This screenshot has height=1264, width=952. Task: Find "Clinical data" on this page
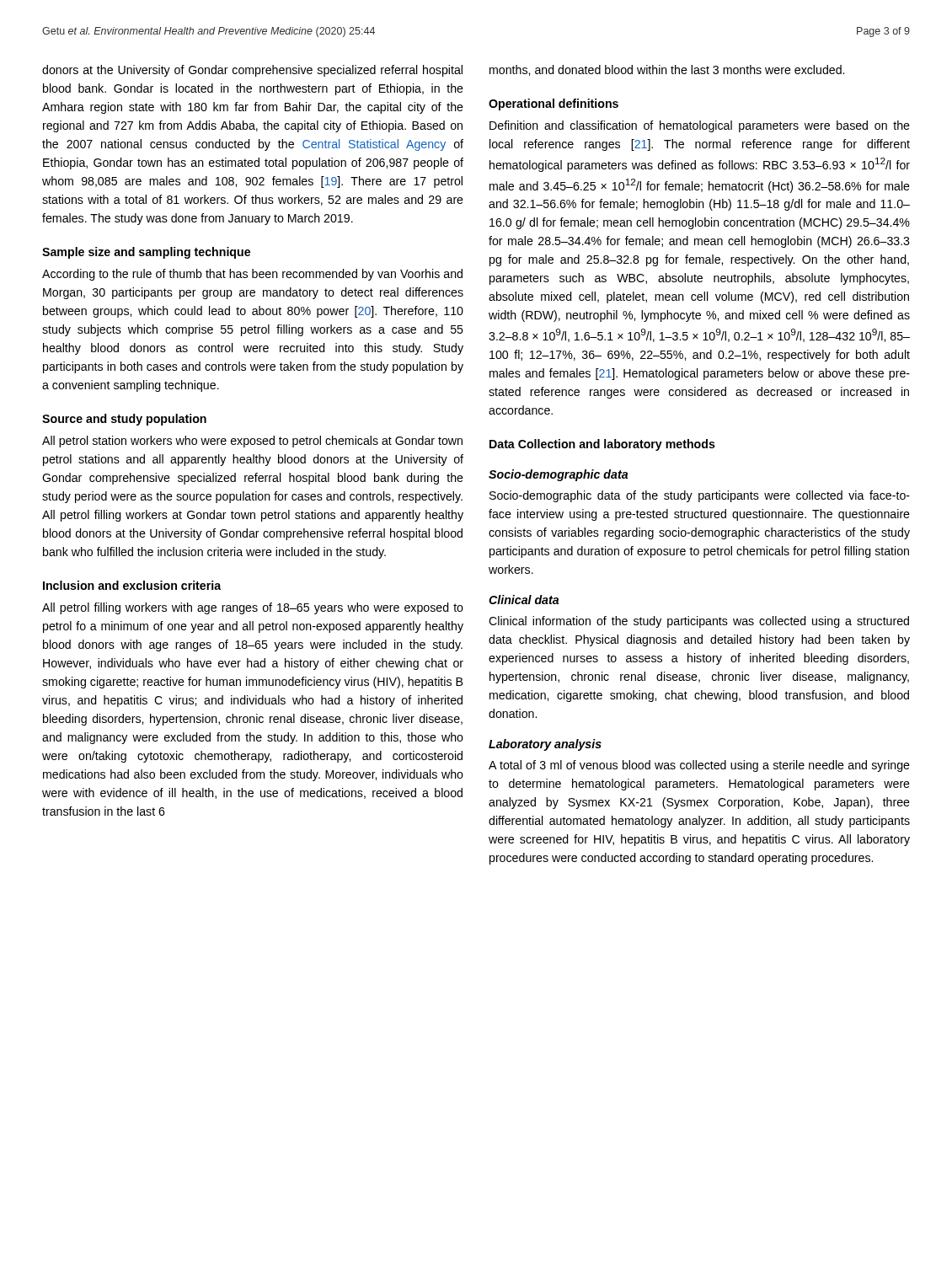(x=524, y=600)
